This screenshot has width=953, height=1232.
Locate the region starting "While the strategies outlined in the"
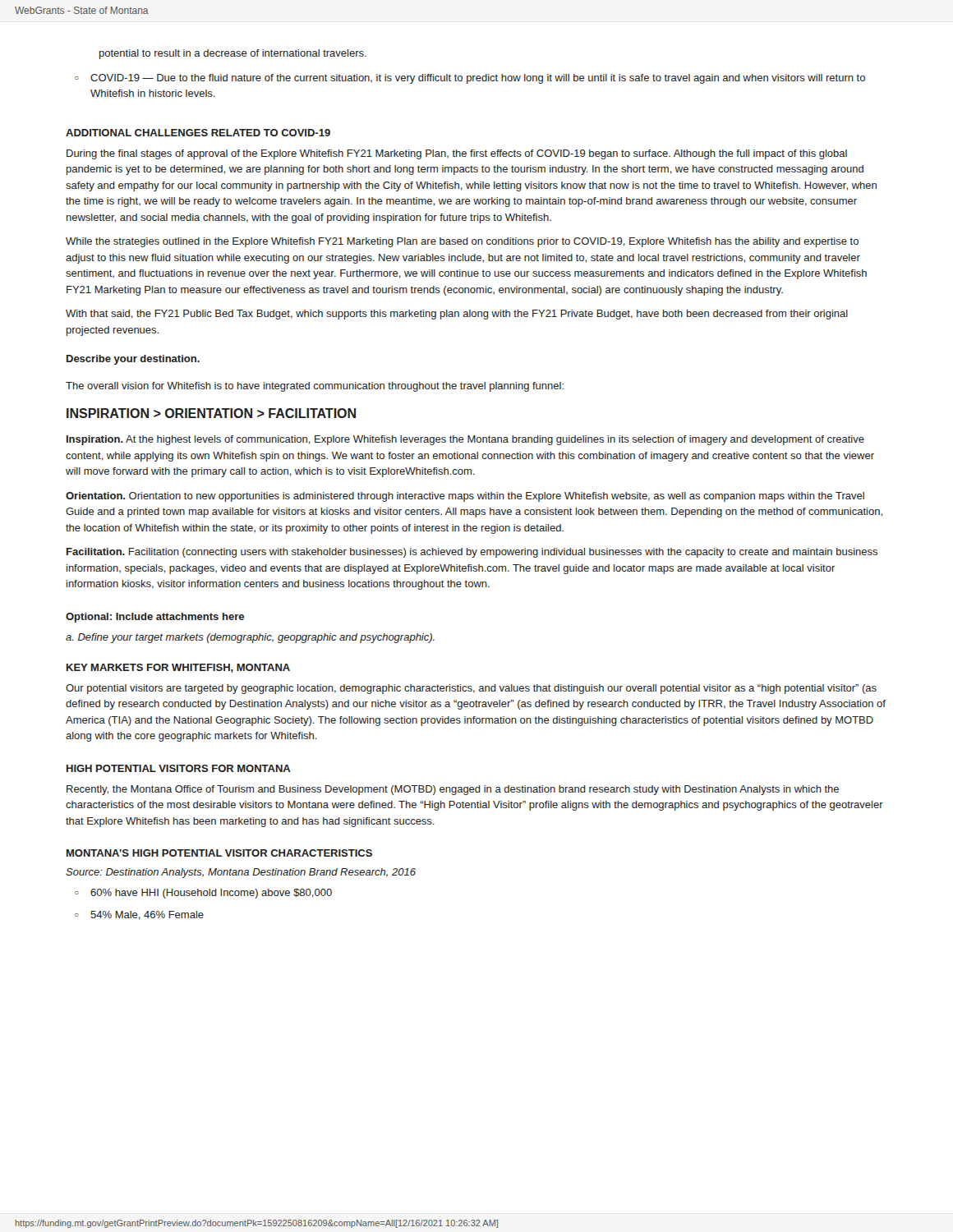pos(466,265)
